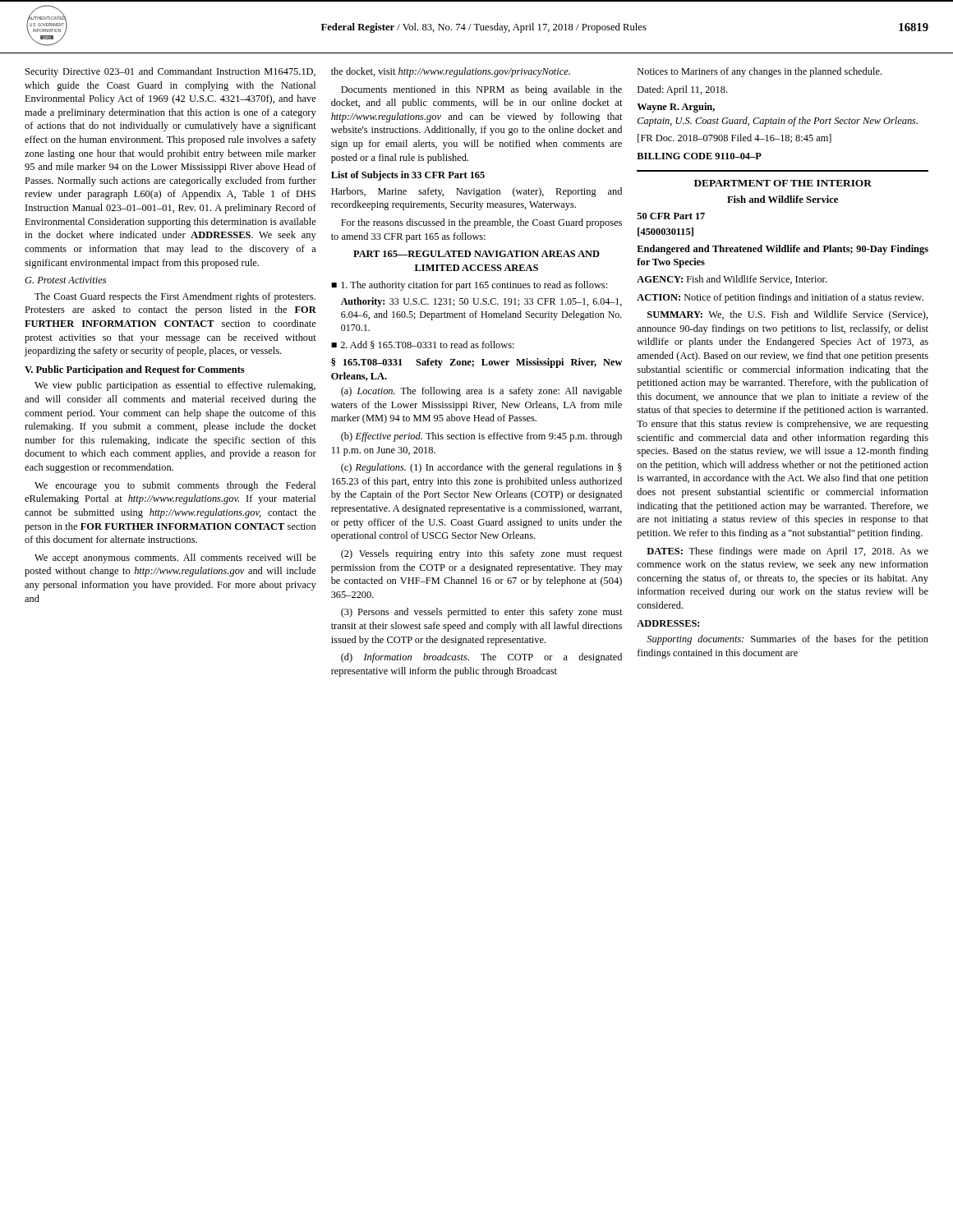Find the region starting "Supporting documents: Summaries of the"
953x1232 pixels.
coord(783,646)
